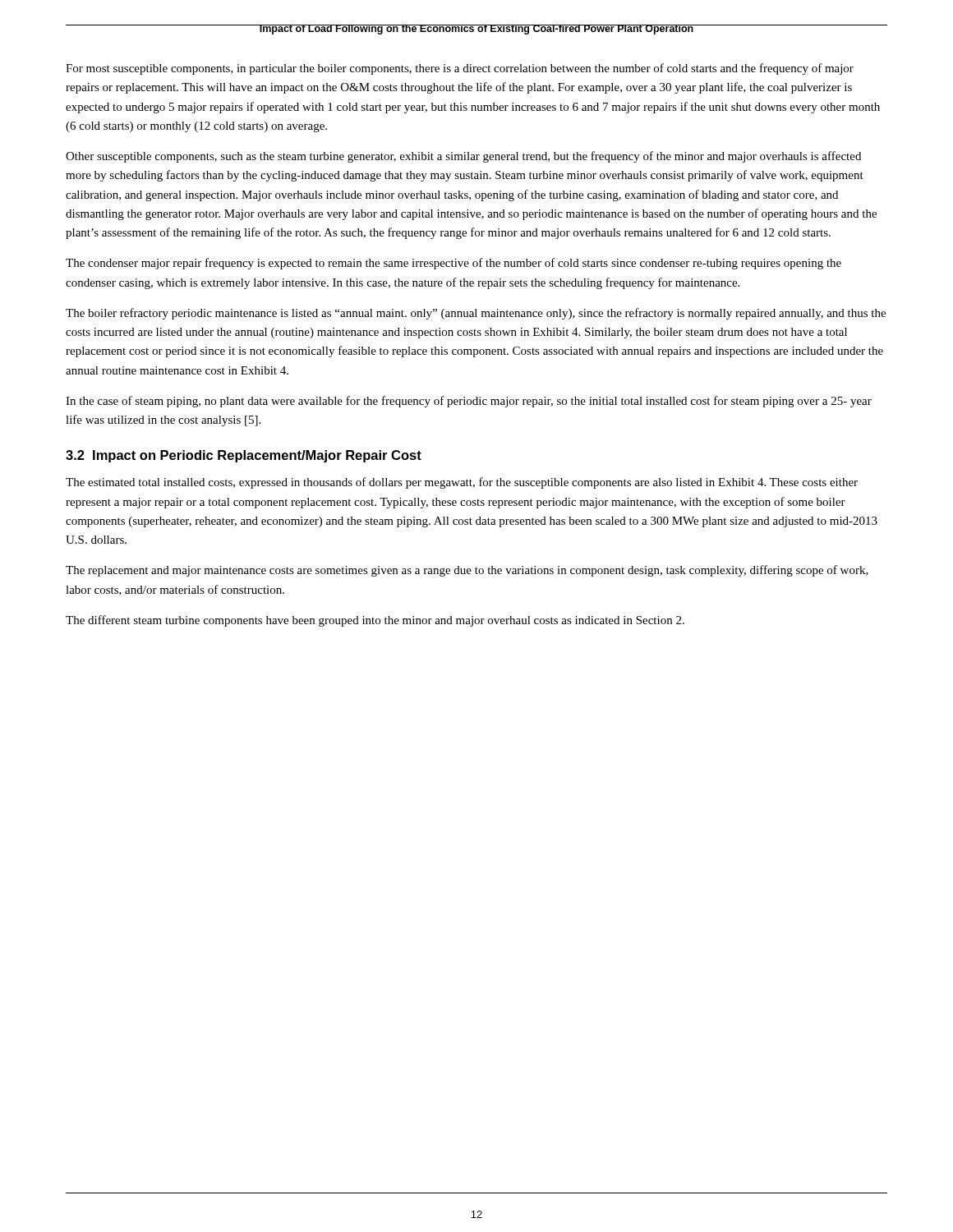Select the text block that reads "The different steam turbine components have been"
953x1232 pixels.
click(x=375, y=620)
